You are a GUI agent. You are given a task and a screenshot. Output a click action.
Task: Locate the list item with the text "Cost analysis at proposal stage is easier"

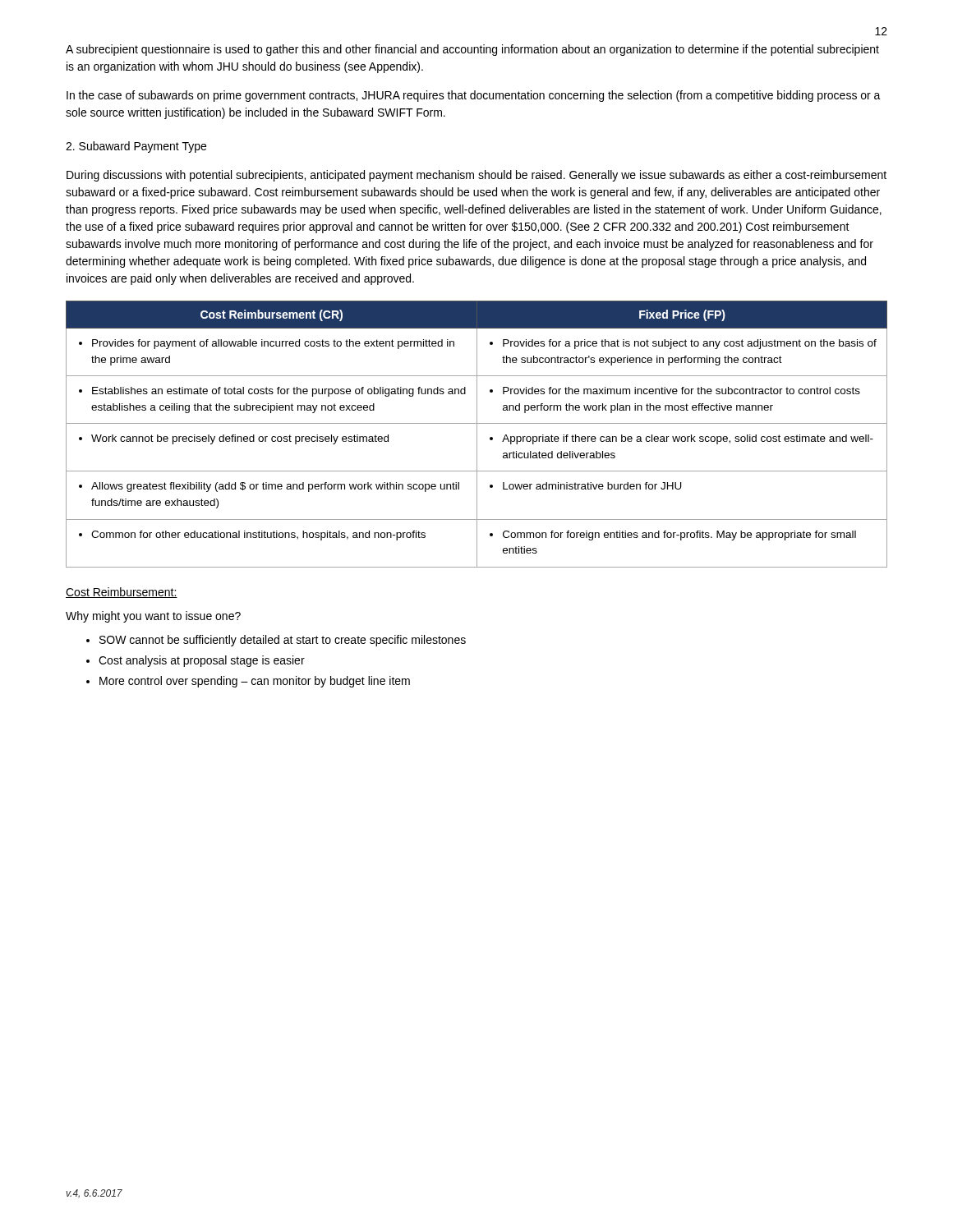pos(202,660)
